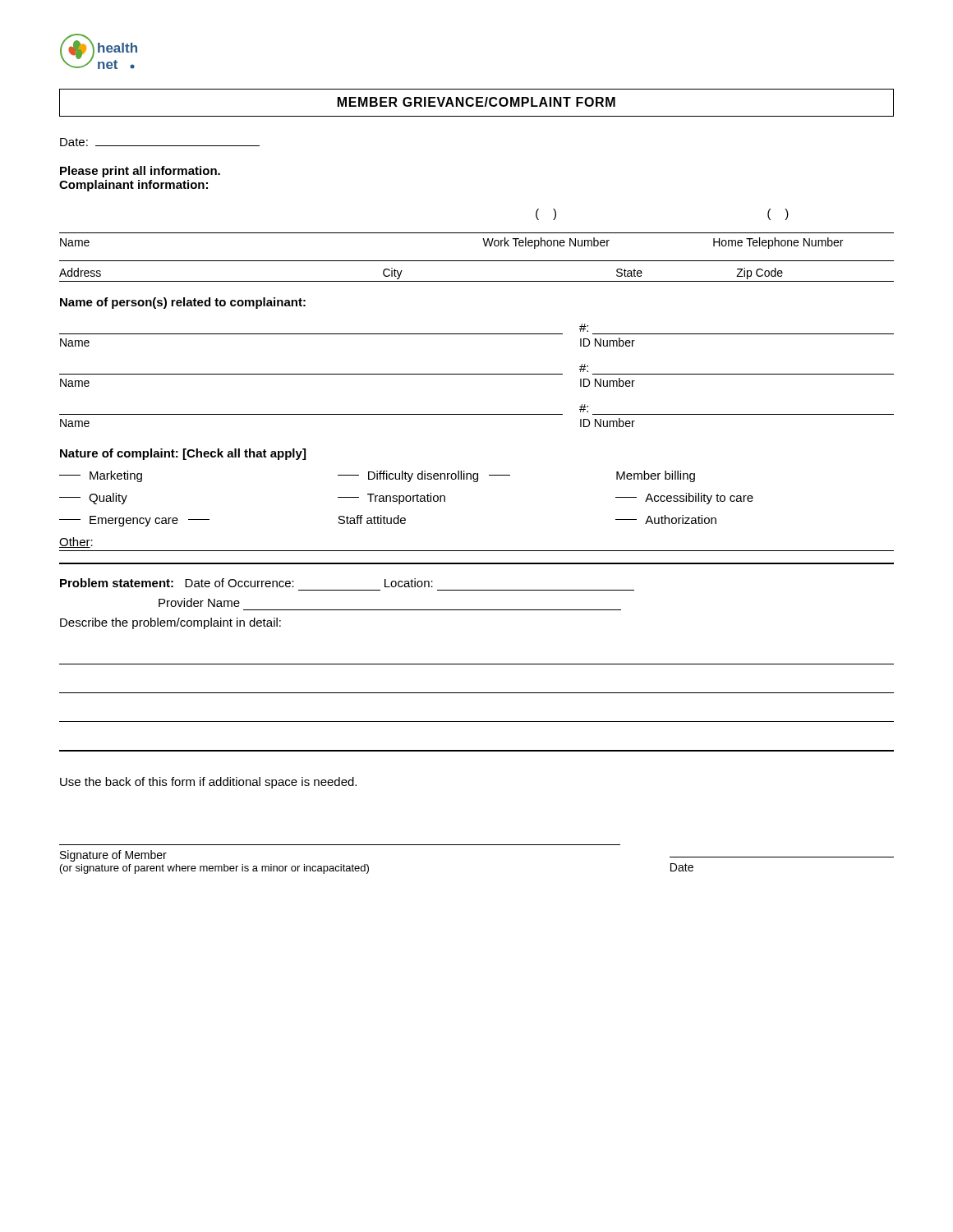Find the region starting "Please print all information."
953x1232 pixels.
pyautogui.click(x=140, y=177)
